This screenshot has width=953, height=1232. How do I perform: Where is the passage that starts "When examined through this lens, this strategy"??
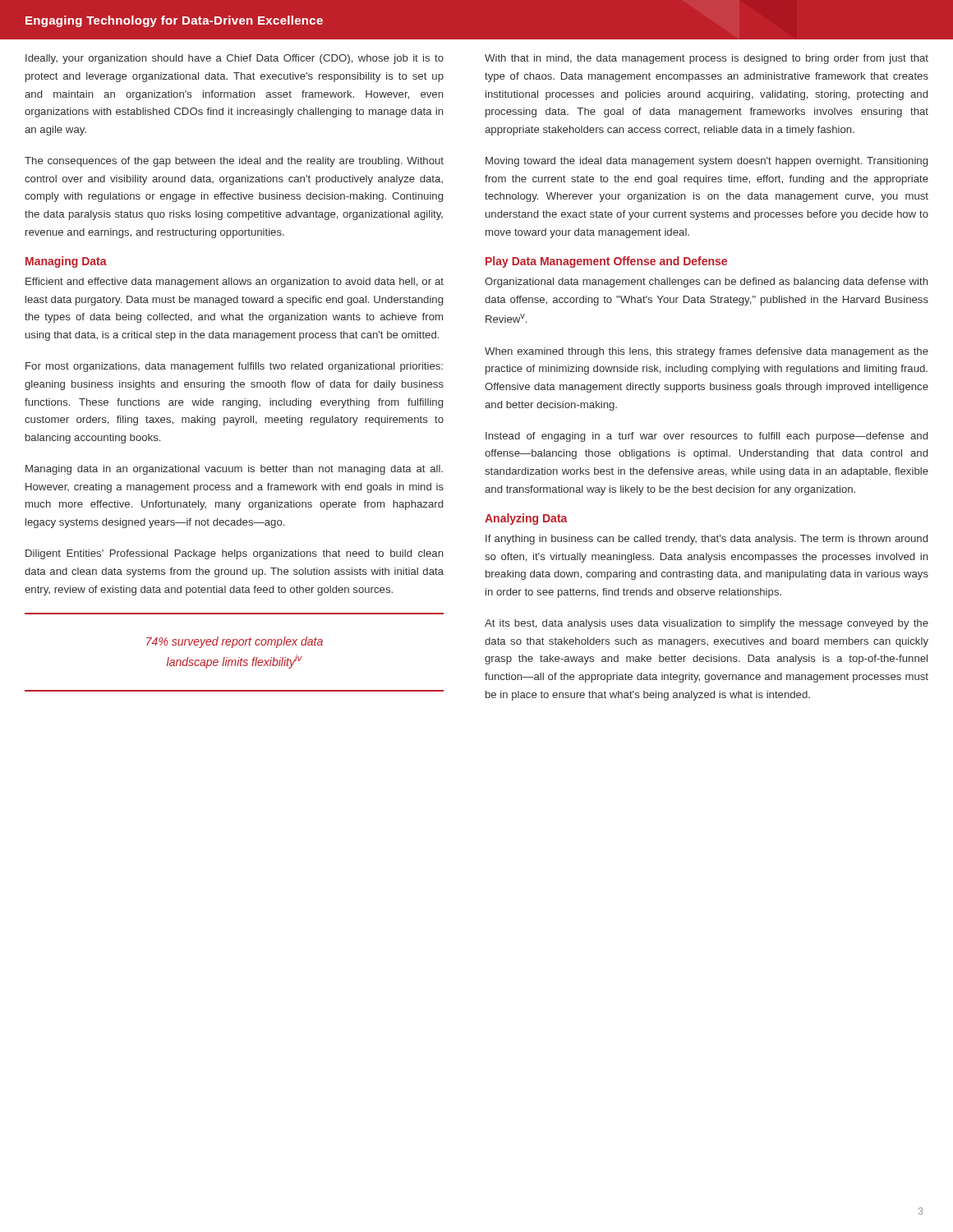707,378
